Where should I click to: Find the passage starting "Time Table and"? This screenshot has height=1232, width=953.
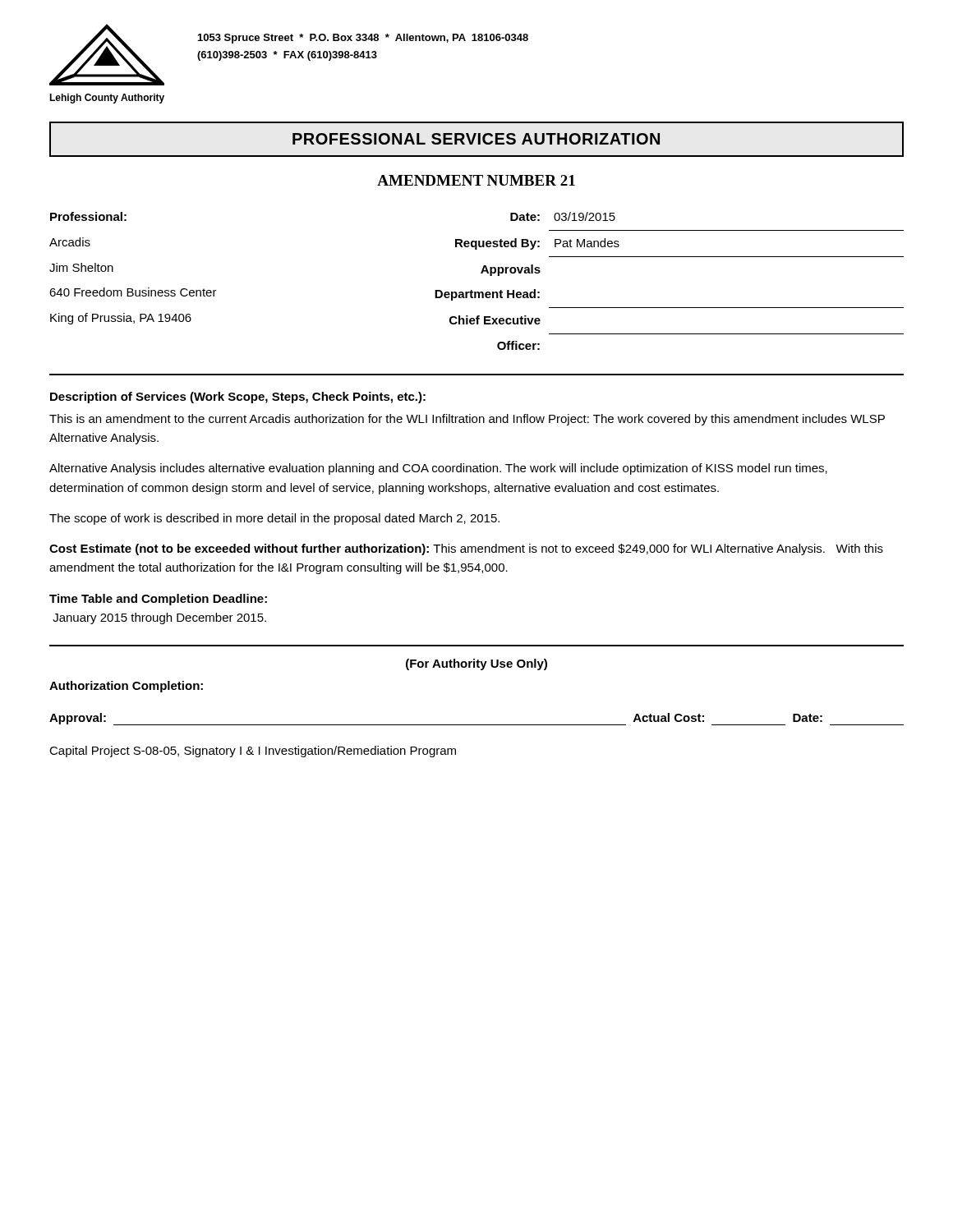click(x=159, y=598)
